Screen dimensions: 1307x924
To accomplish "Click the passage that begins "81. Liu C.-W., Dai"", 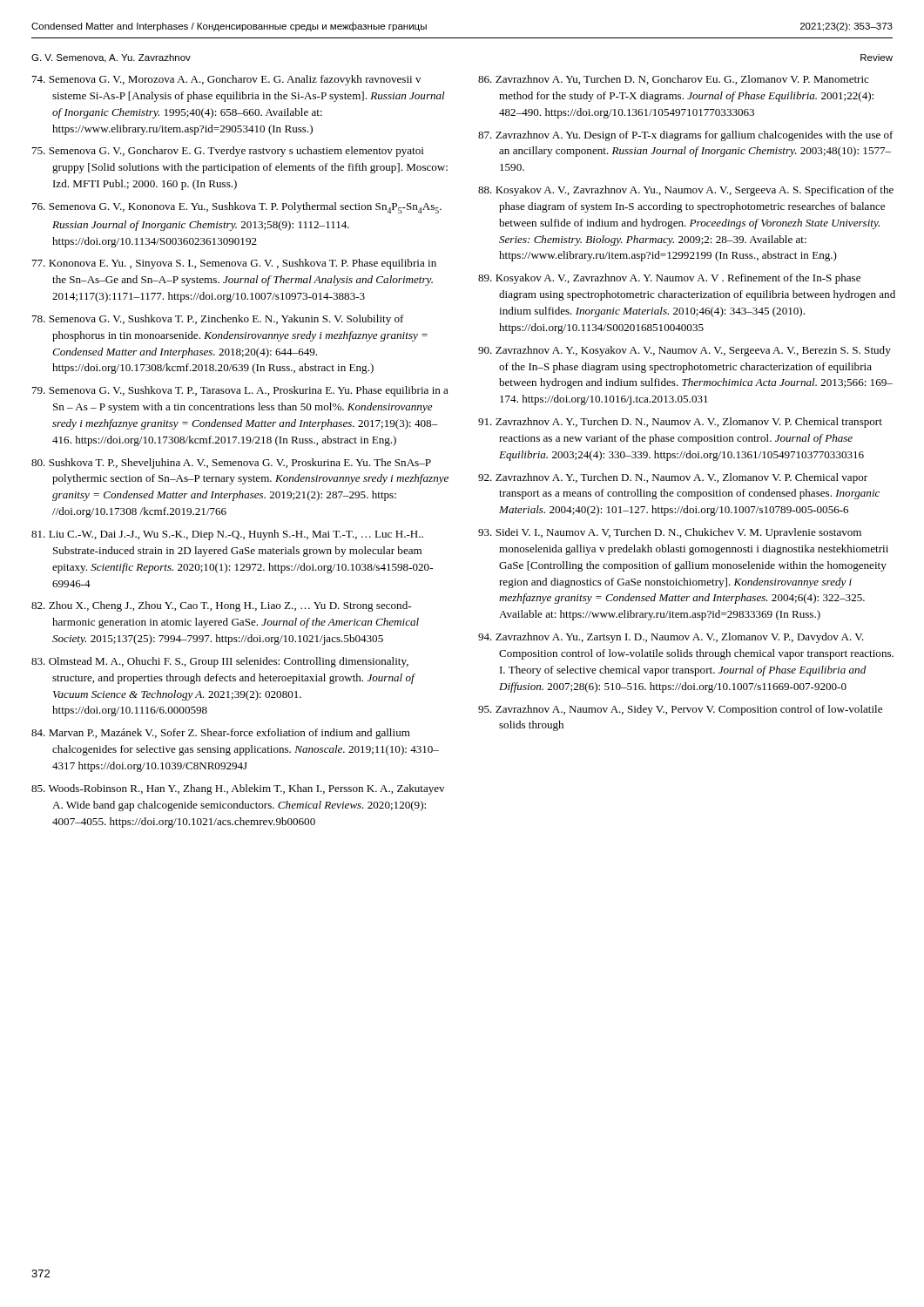I will tap(232, 558).
